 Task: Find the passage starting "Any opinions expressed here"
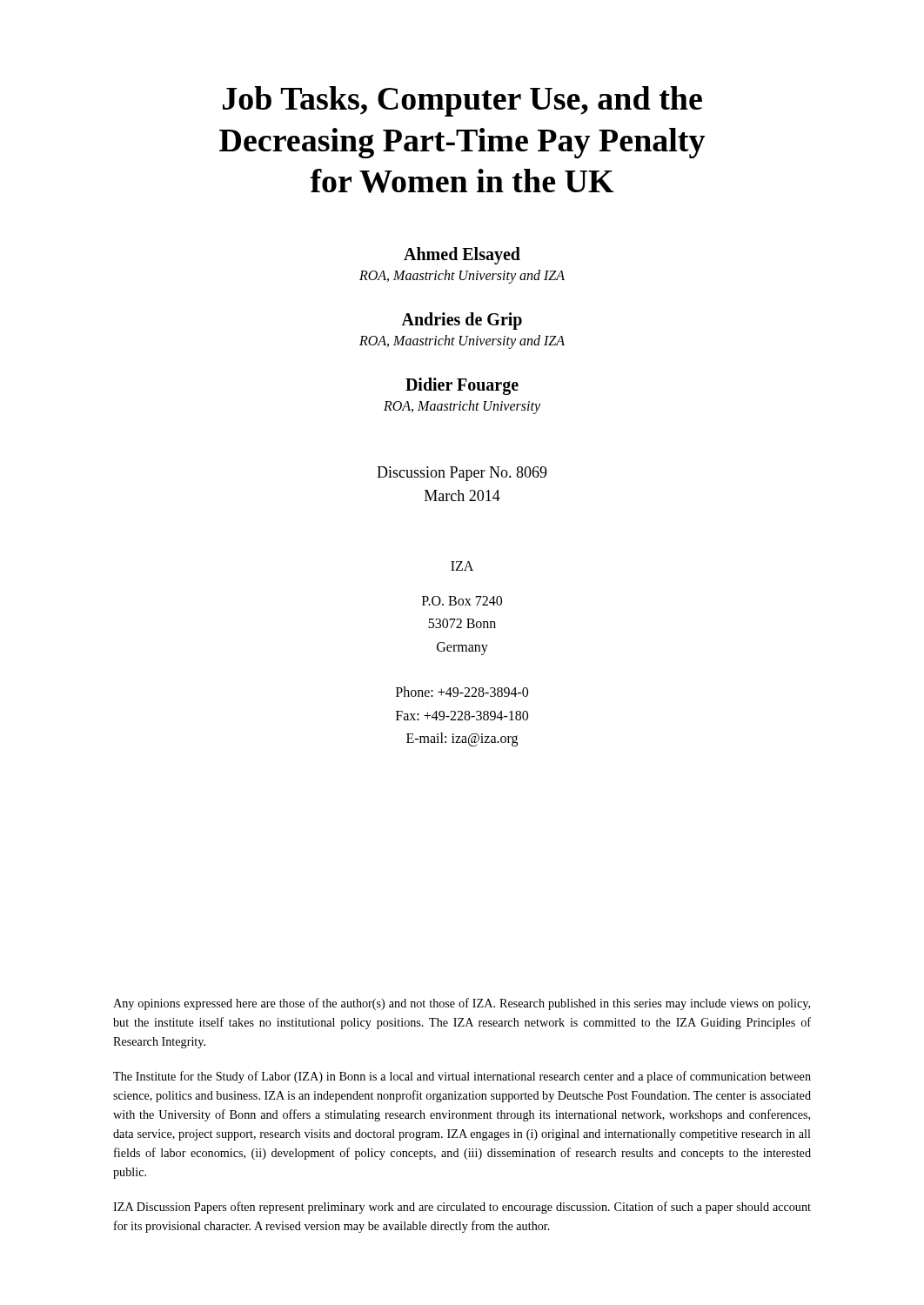click(x=462, y=1022)
